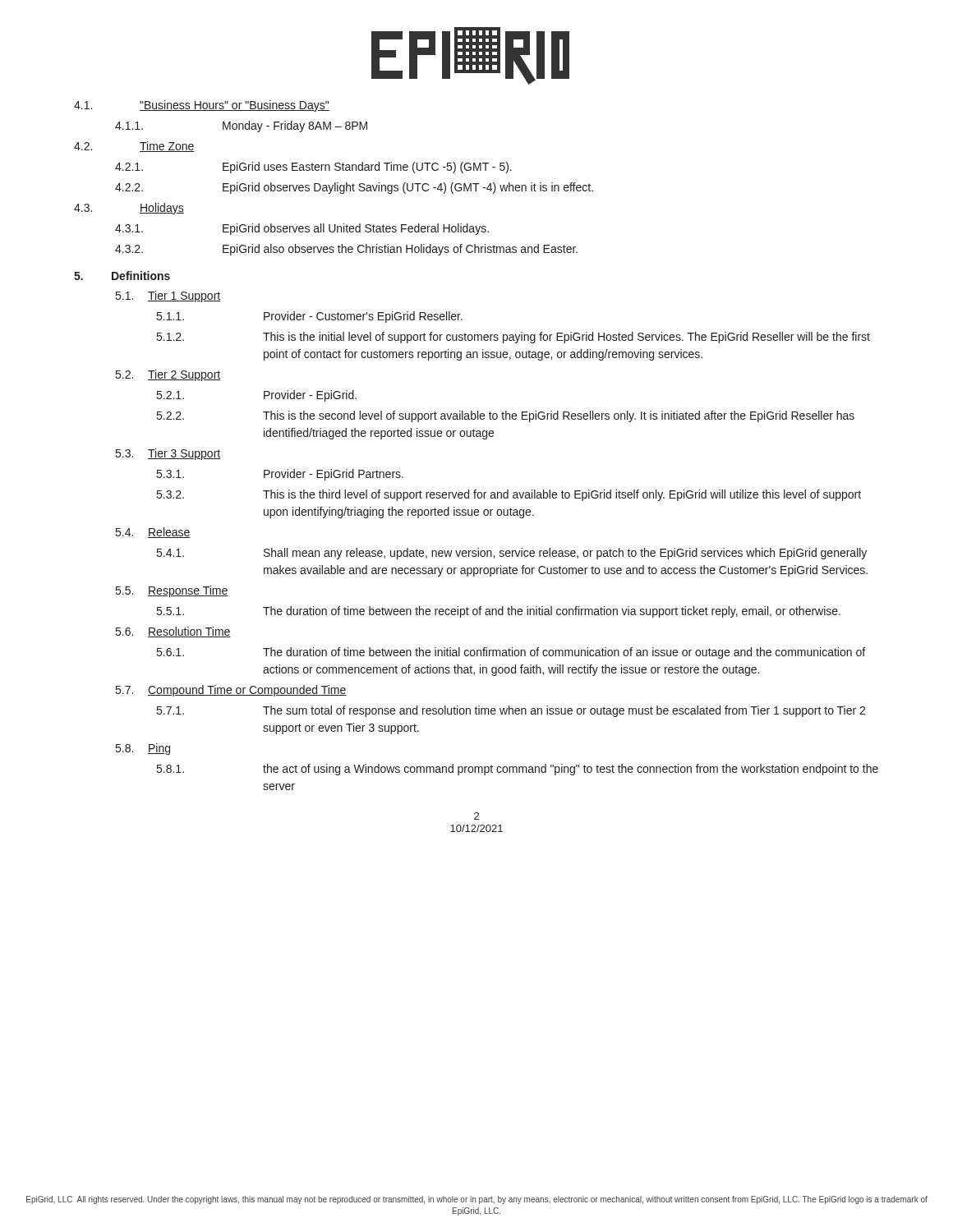Screen dimensions: 1232x953
Task: Where does it say "5.5. Response Time"?
Action: 172,591
